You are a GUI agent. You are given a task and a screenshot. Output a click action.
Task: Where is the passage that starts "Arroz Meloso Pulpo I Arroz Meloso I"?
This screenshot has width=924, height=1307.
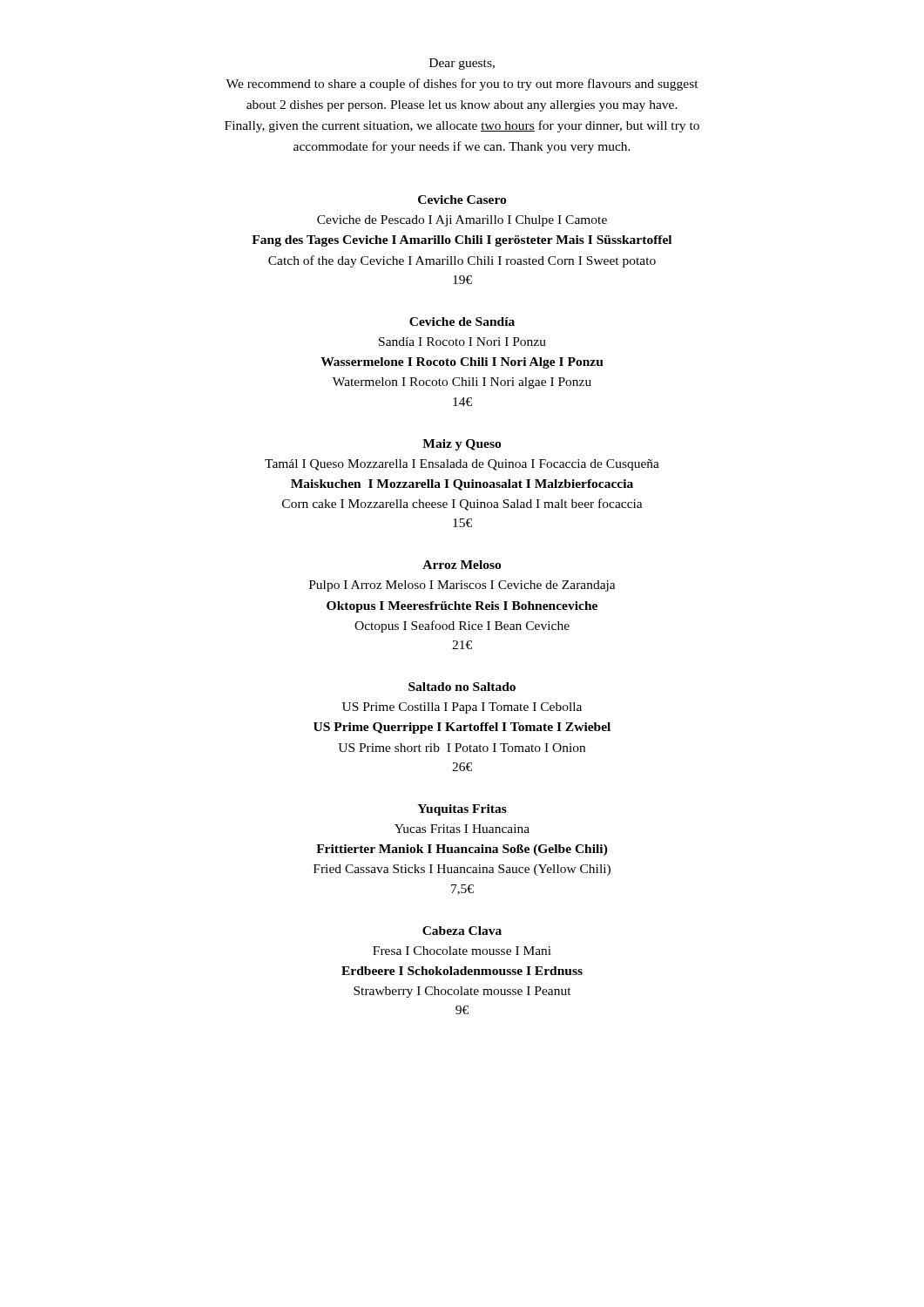click(462, 605)
